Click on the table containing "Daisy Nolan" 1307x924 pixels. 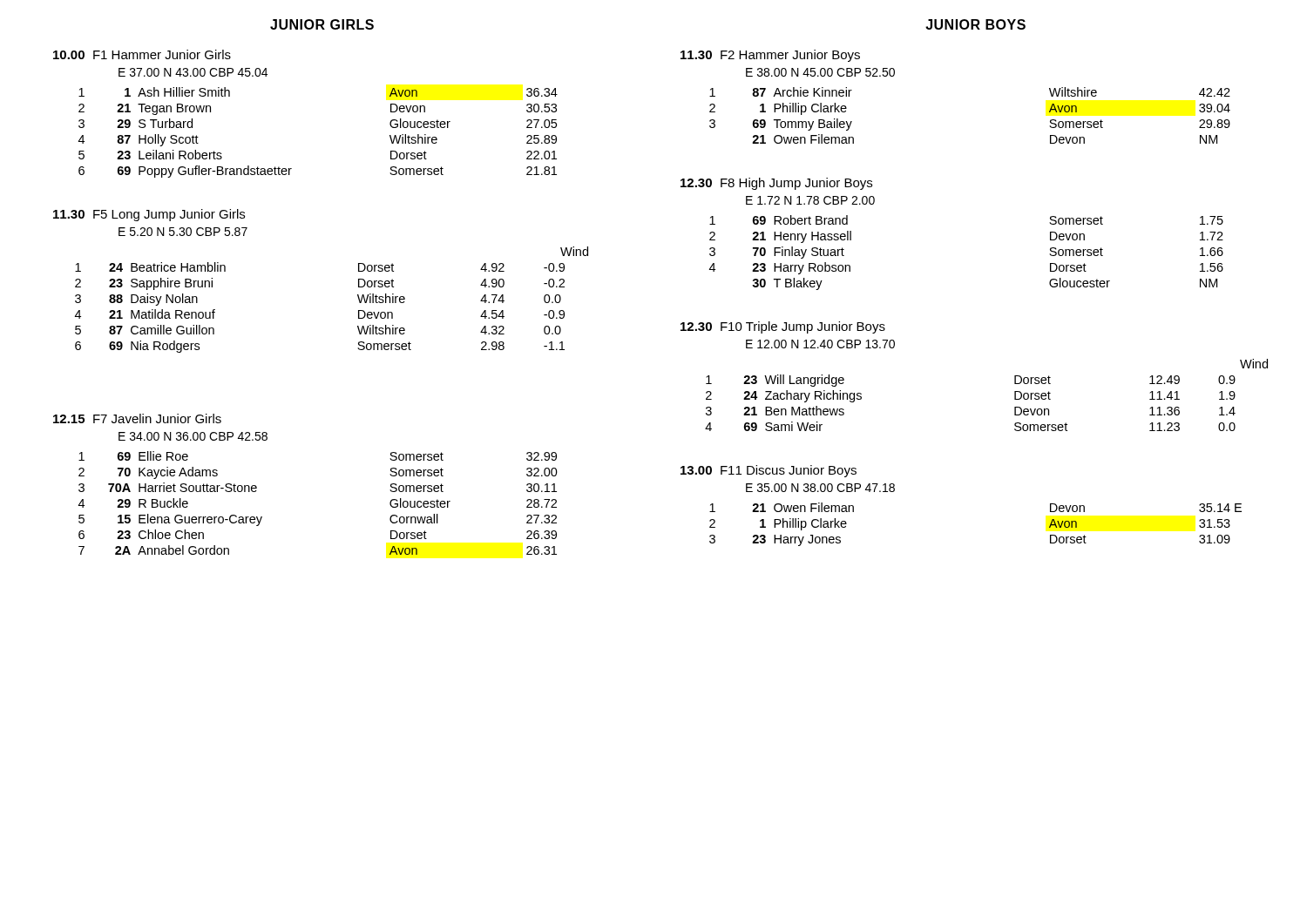[x=322, y=299]
